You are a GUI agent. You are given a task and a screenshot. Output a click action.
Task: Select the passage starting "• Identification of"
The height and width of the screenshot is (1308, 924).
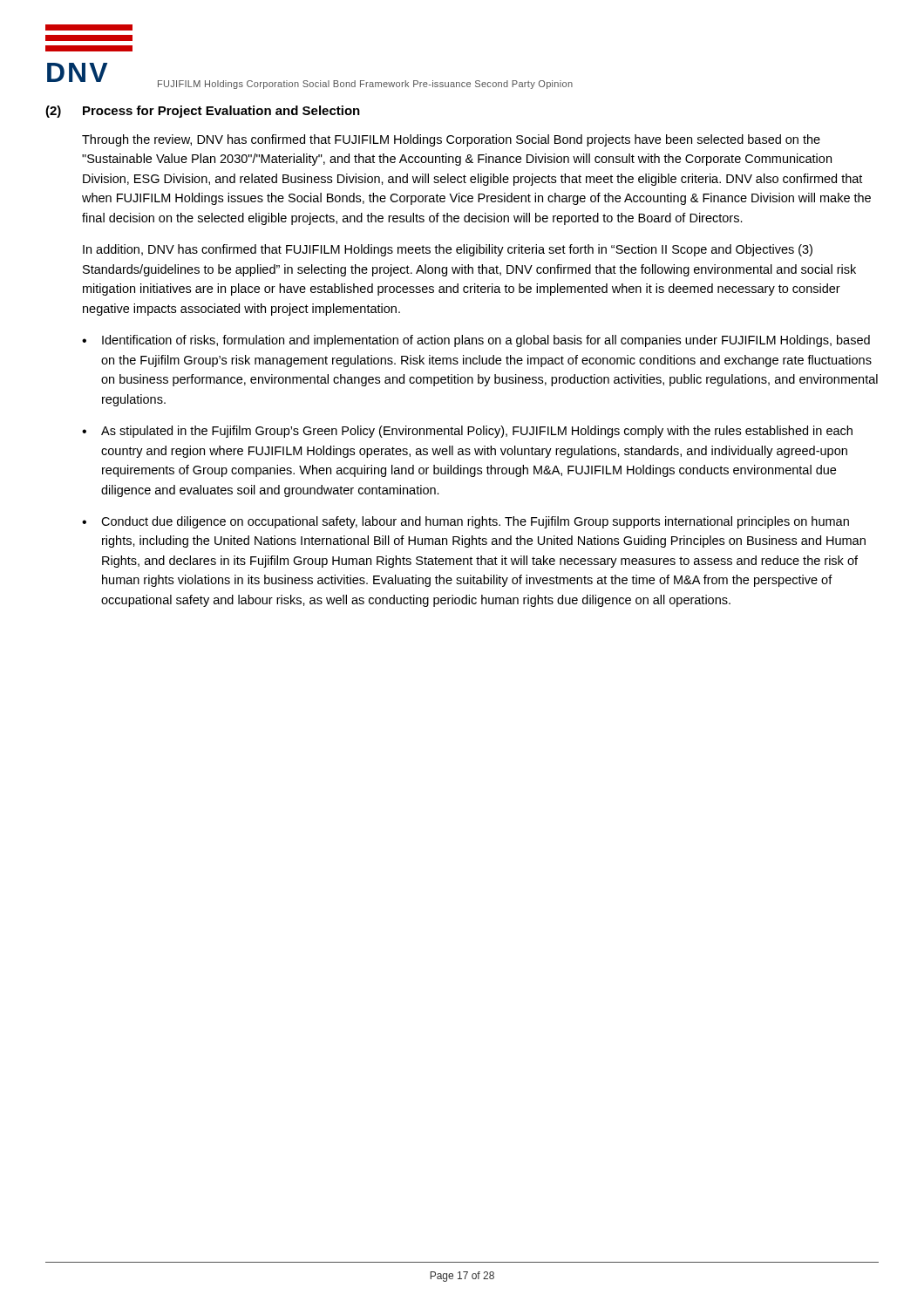[480, 370]
